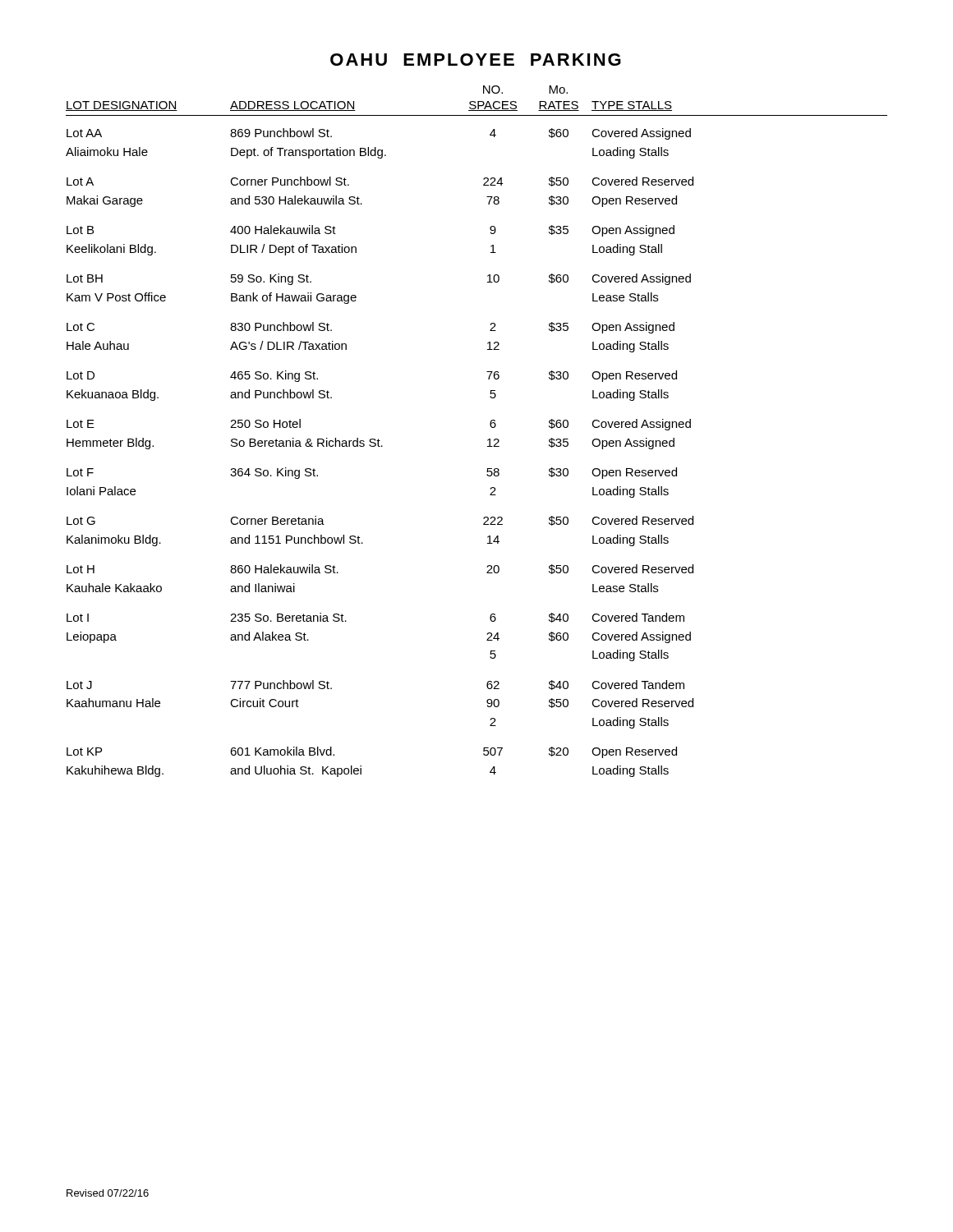Find "OAHU EMPLOYEE PARKING" on this page
This screenshot has height=1232, width=953.
coord(476,60)
